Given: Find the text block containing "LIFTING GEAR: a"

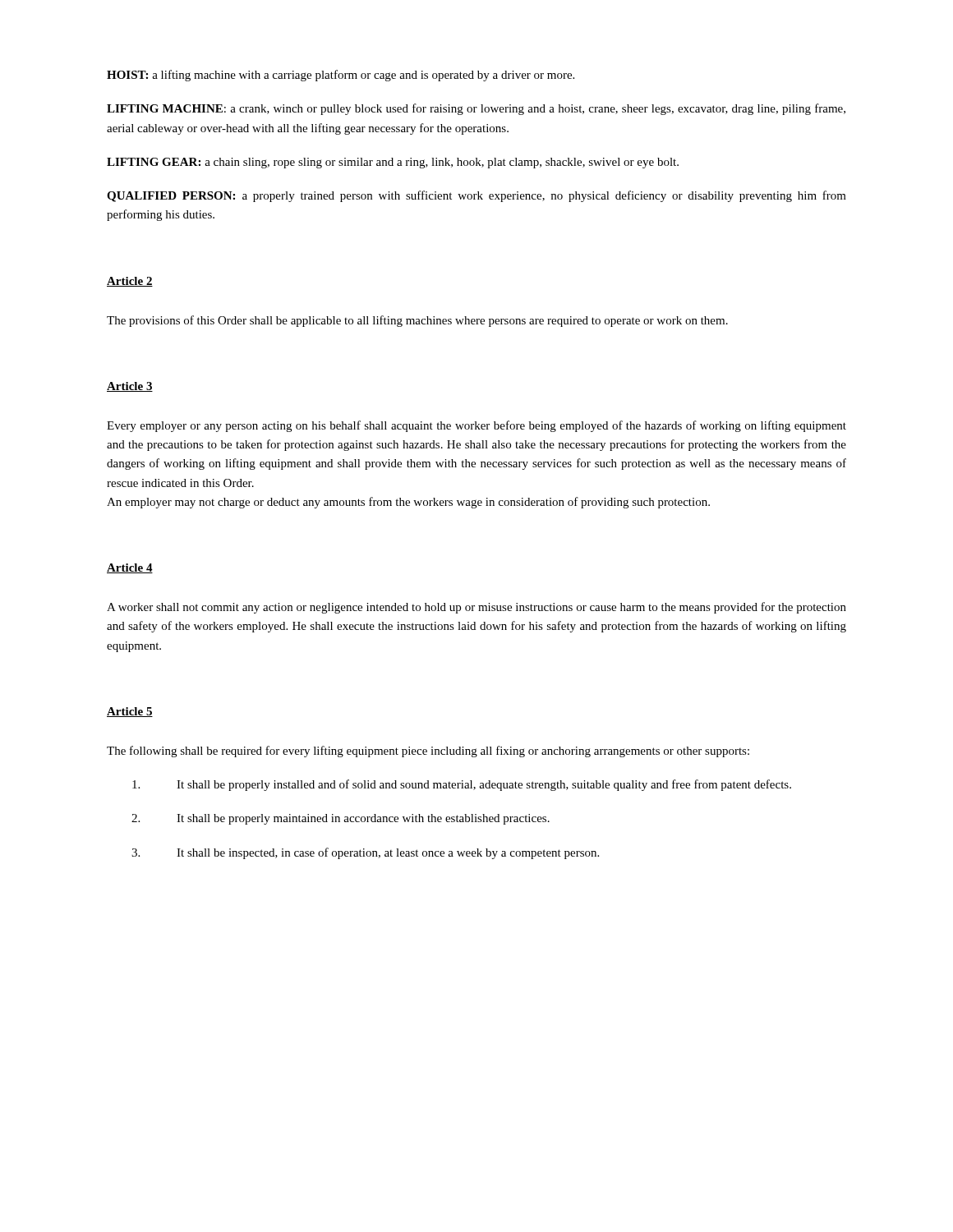Looking at the screenshot, I should pos(393,162).
